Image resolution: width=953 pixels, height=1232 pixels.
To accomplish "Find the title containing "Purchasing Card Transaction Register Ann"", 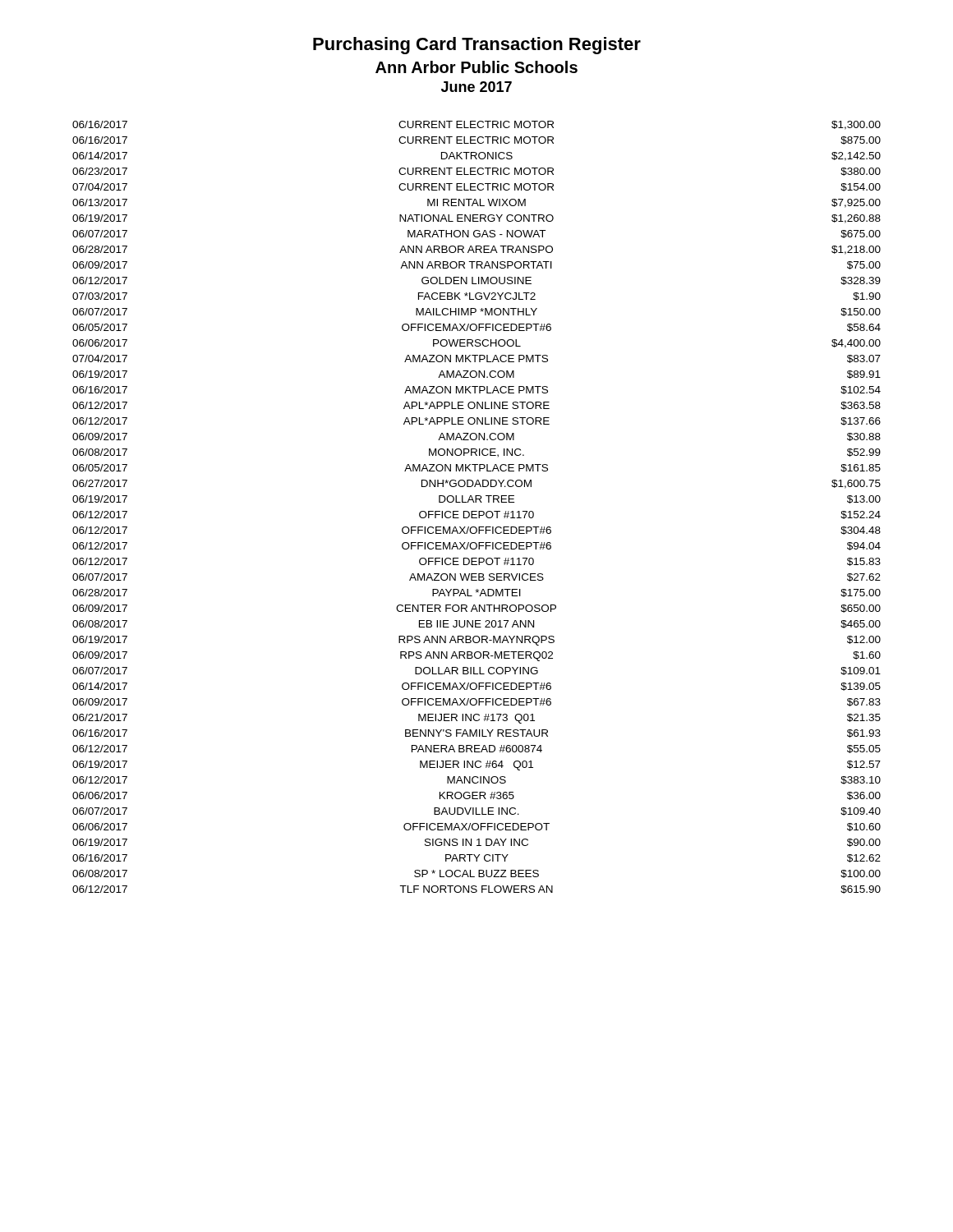I will (476, 65).
